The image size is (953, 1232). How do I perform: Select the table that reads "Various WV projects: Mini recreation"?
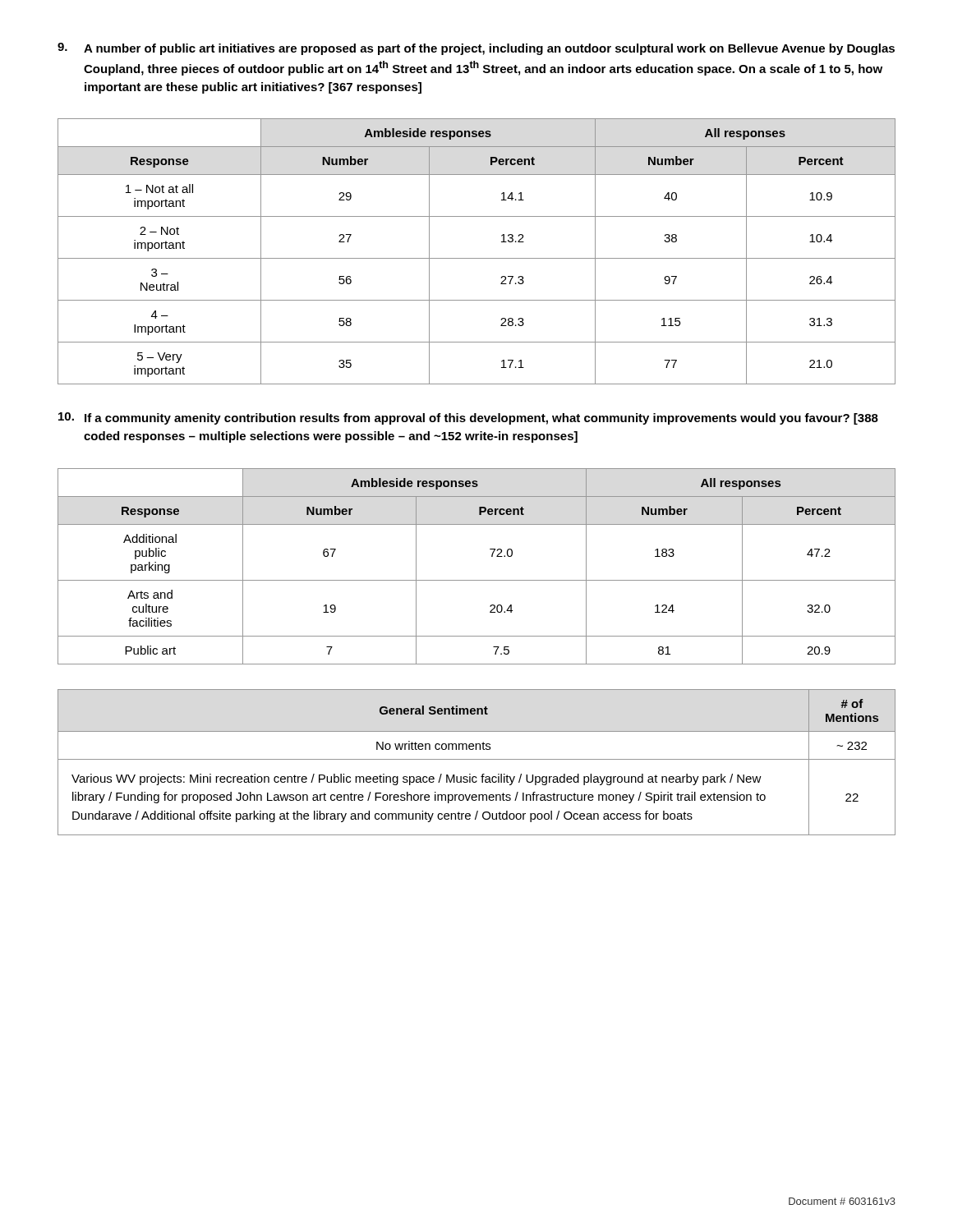click(476, 762)
